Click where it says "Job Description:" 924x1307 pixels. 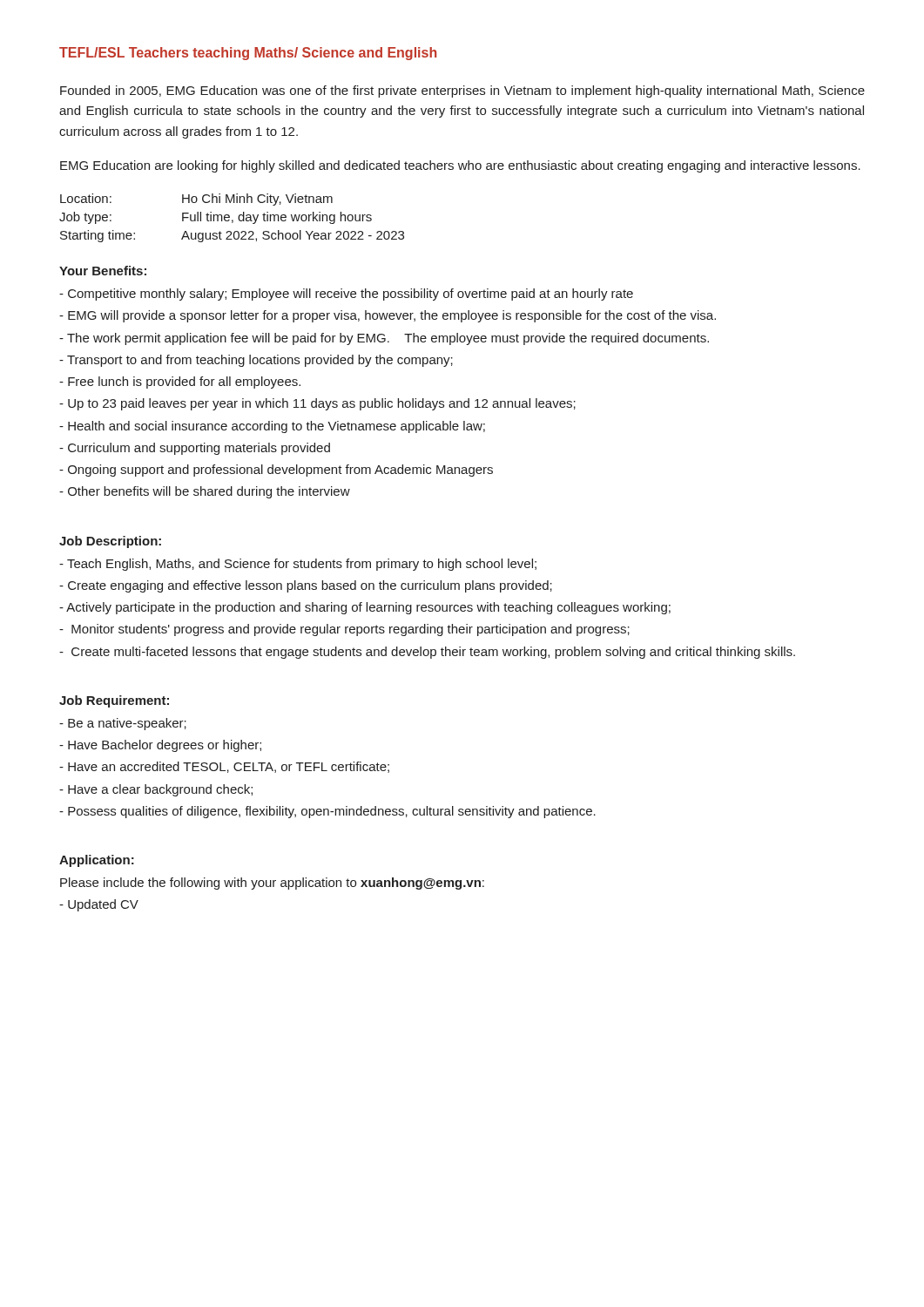coord(111,540)
